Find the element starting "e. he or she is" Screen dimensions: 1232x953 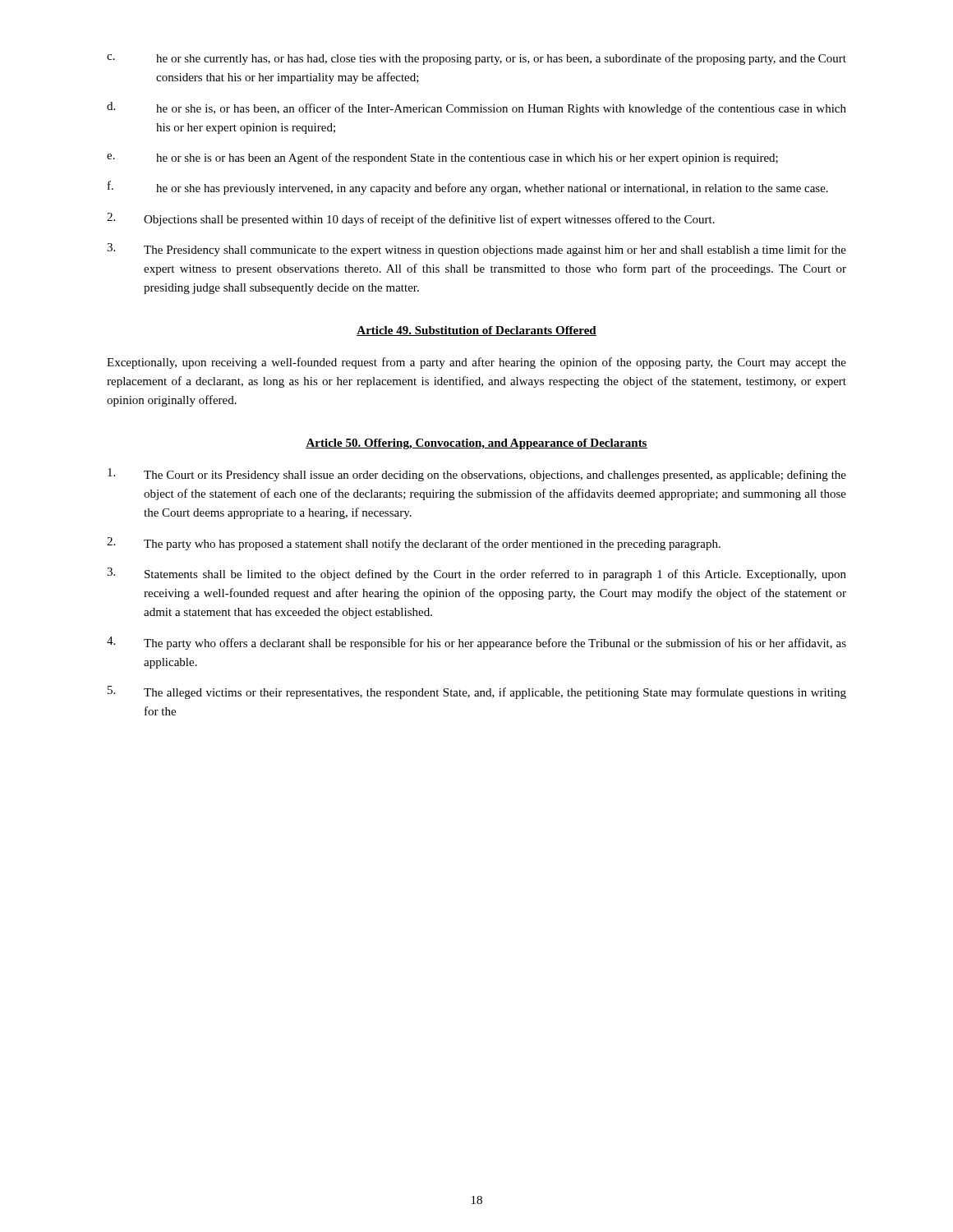tap(476, 158)
